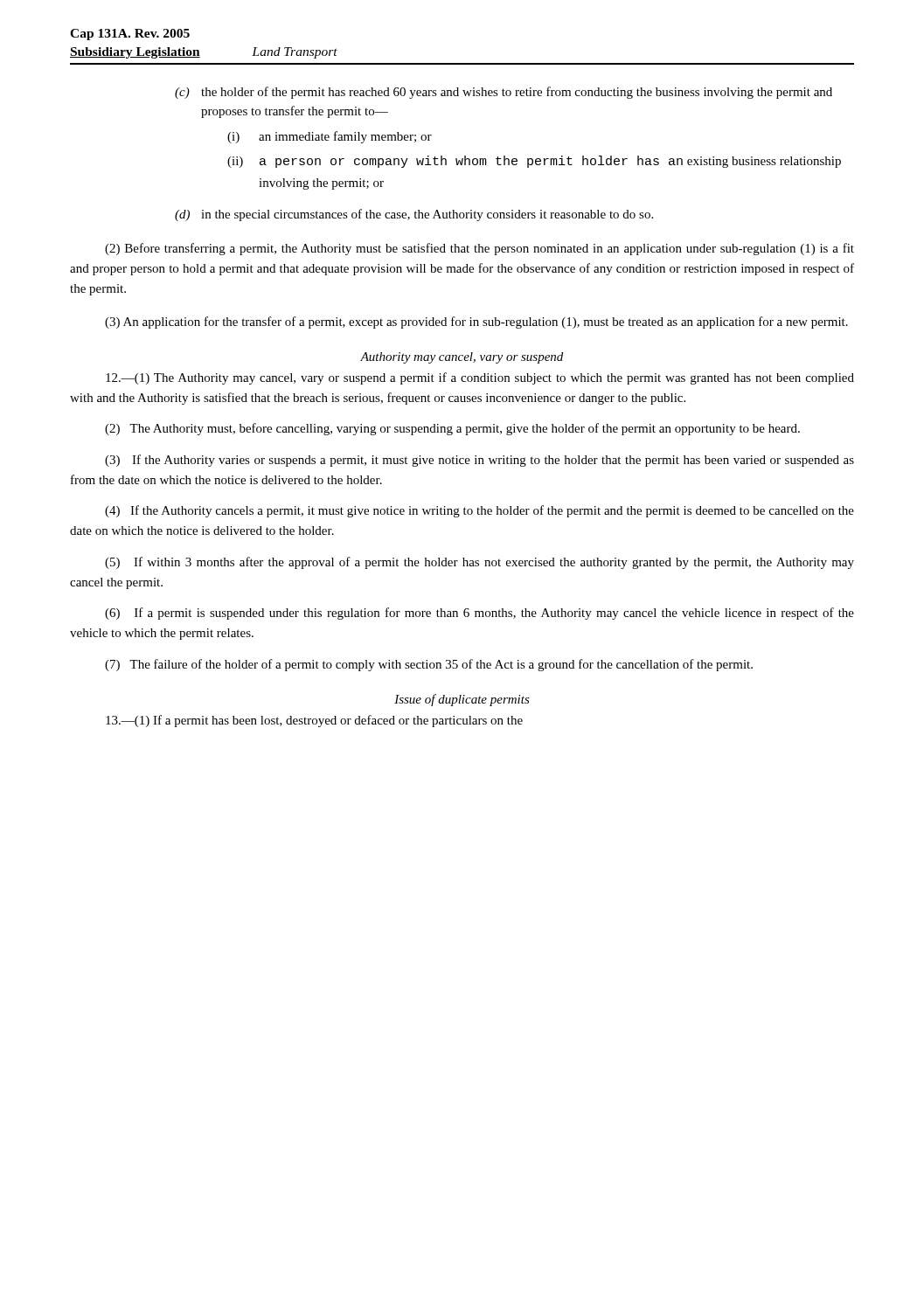This screenshot has width=924, height=1311.
Task: Find the text block that reads "(6) If a"
Action: pos(462,624)
